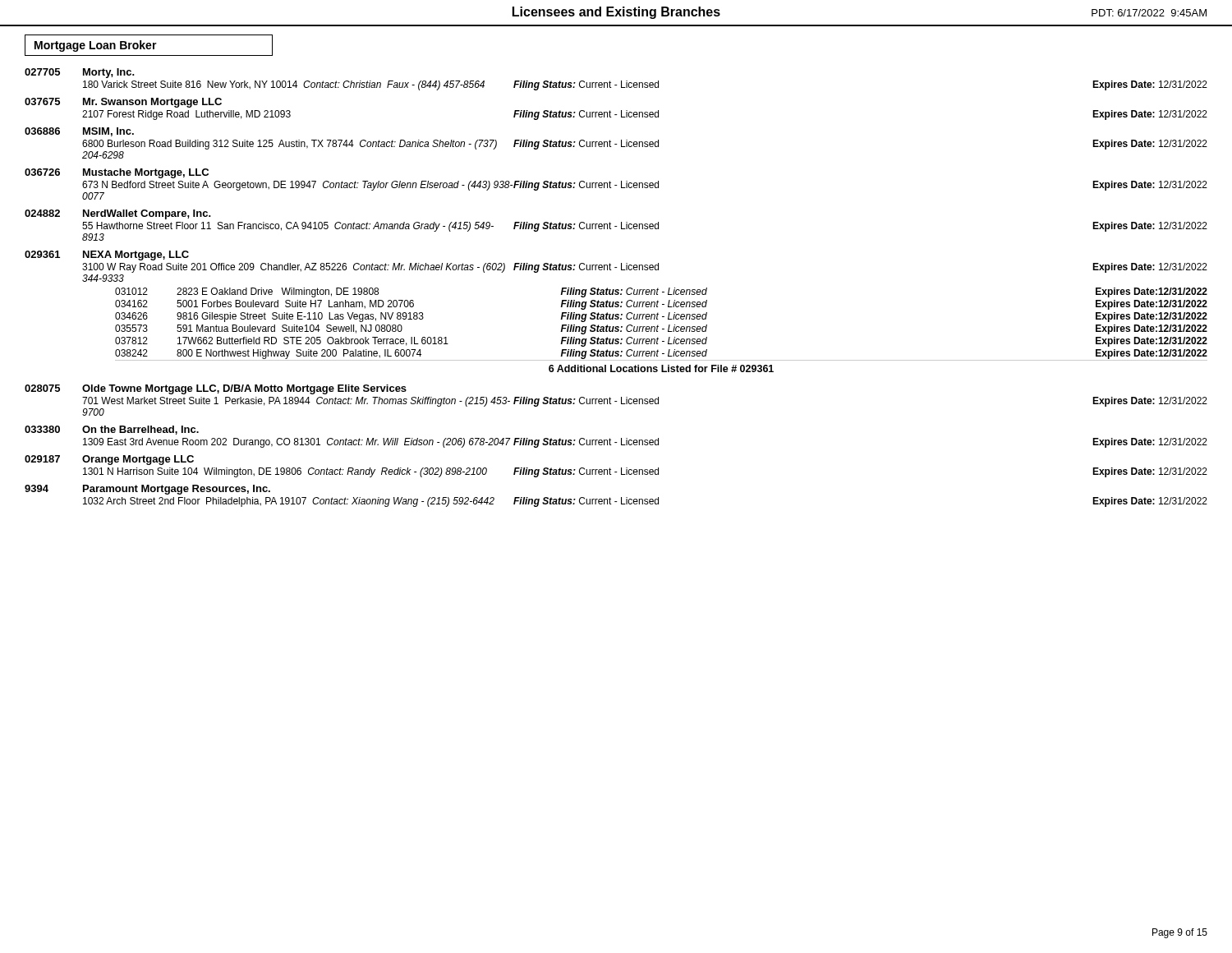This screenshot has height=953, width=1232.
Task: Point to the region starting "036886 MSIM, Inc. 6800"
Action: tap(616, 143)
